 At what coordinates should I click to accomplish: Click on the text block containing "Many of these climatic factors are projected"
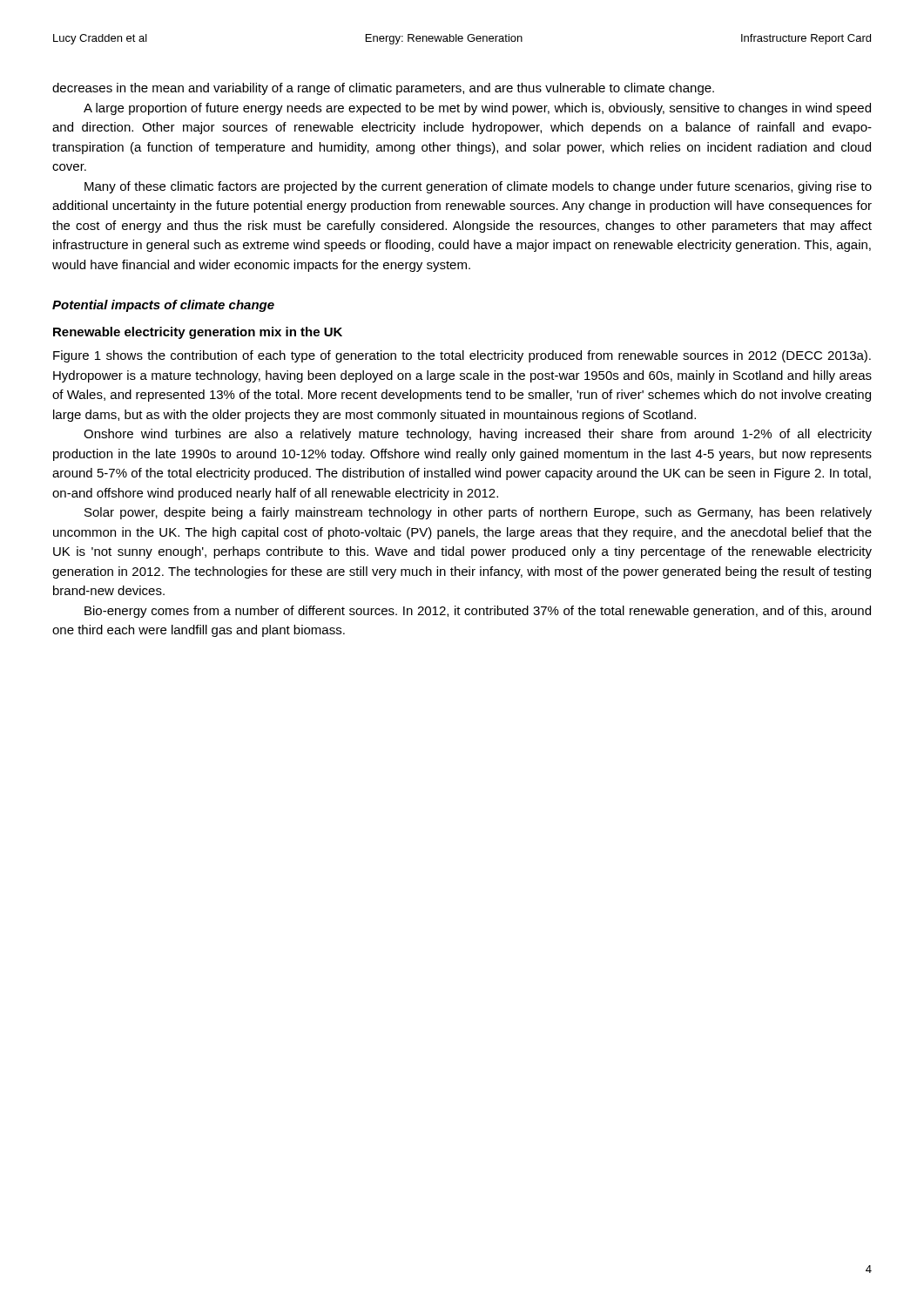(462, 225)
